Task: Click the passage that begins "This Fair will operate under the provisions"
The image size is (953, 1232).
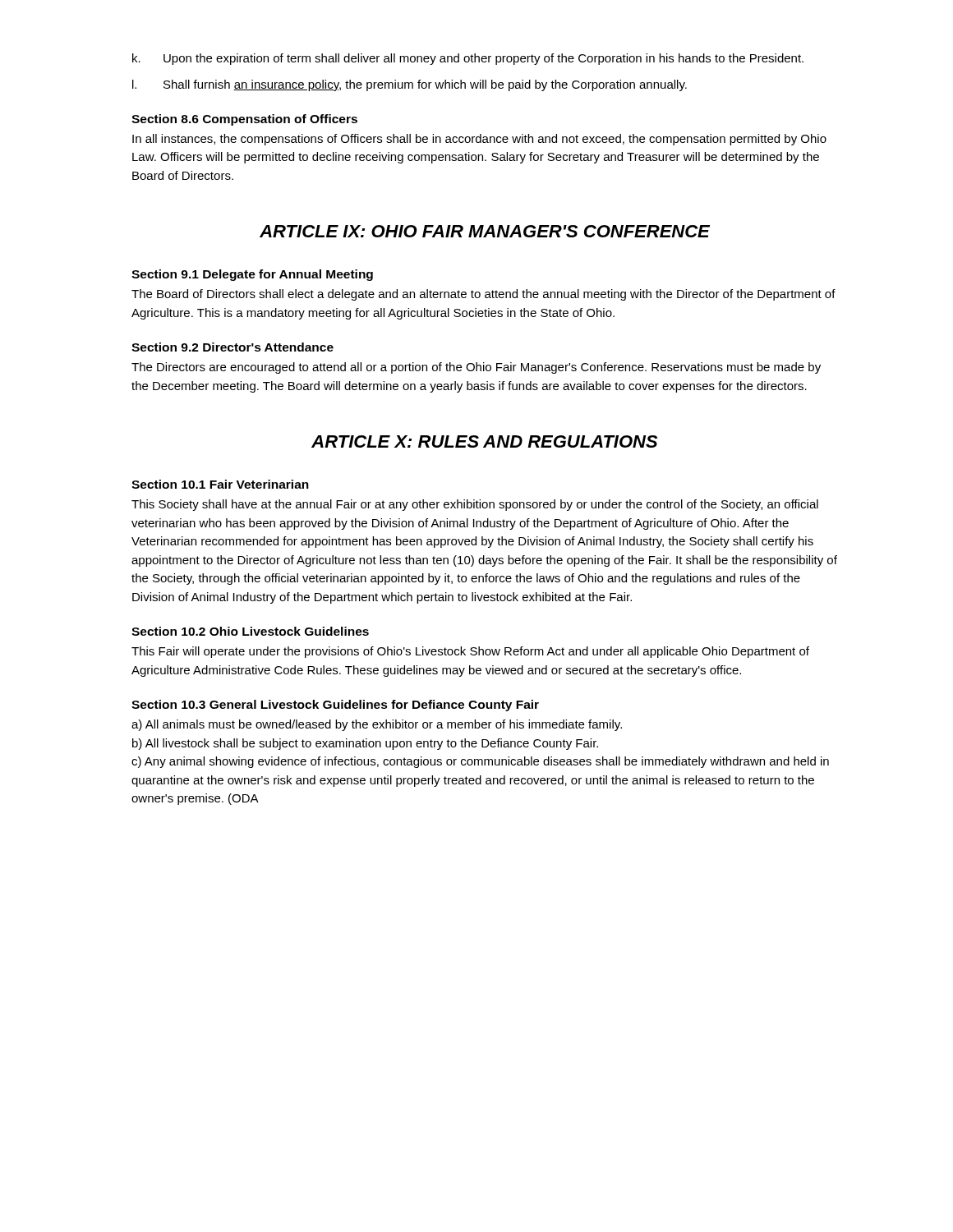Action: coord(470,660)
